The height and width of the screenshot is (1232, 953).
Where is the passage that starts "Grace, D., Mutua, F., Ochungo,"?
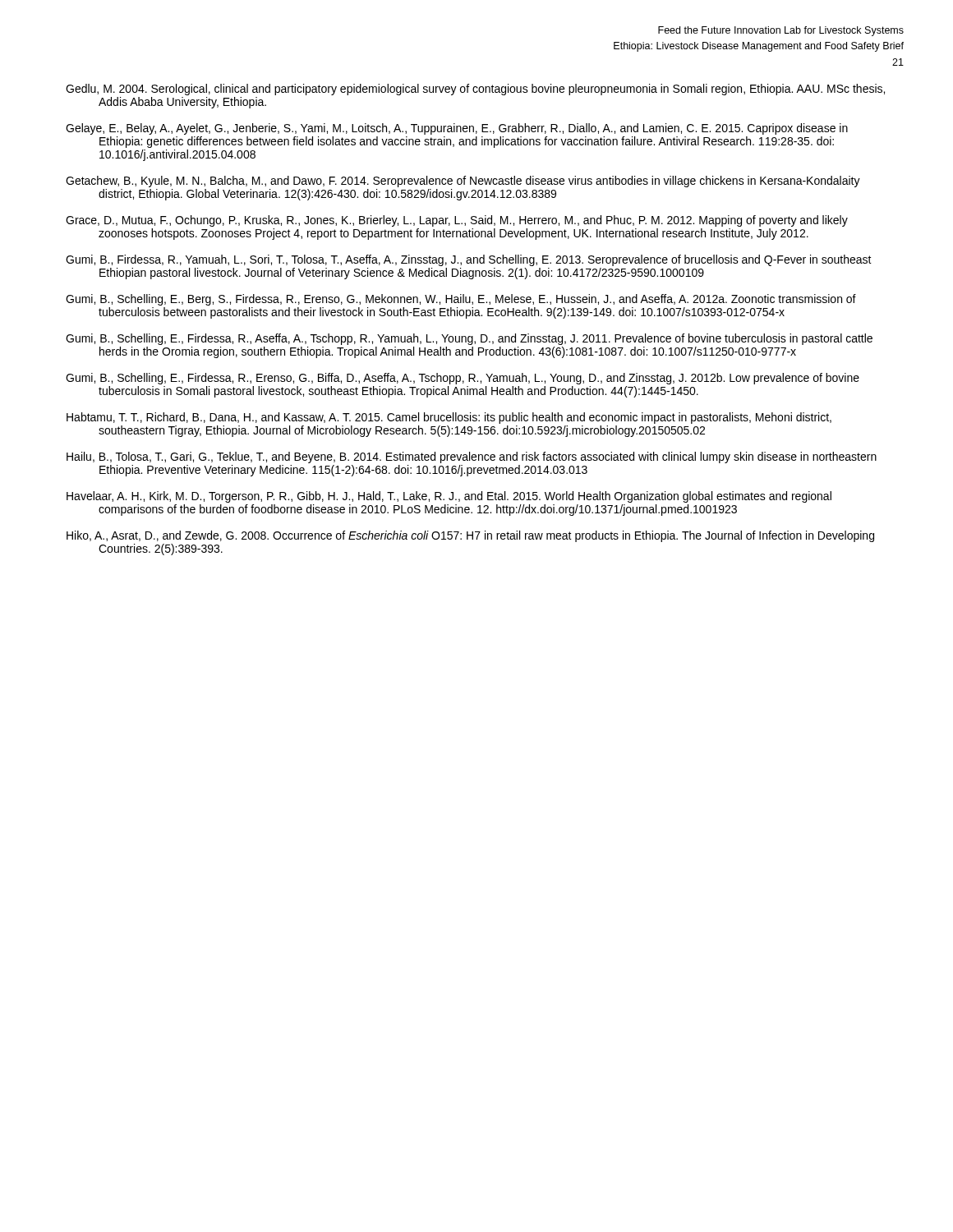point(457,227)
